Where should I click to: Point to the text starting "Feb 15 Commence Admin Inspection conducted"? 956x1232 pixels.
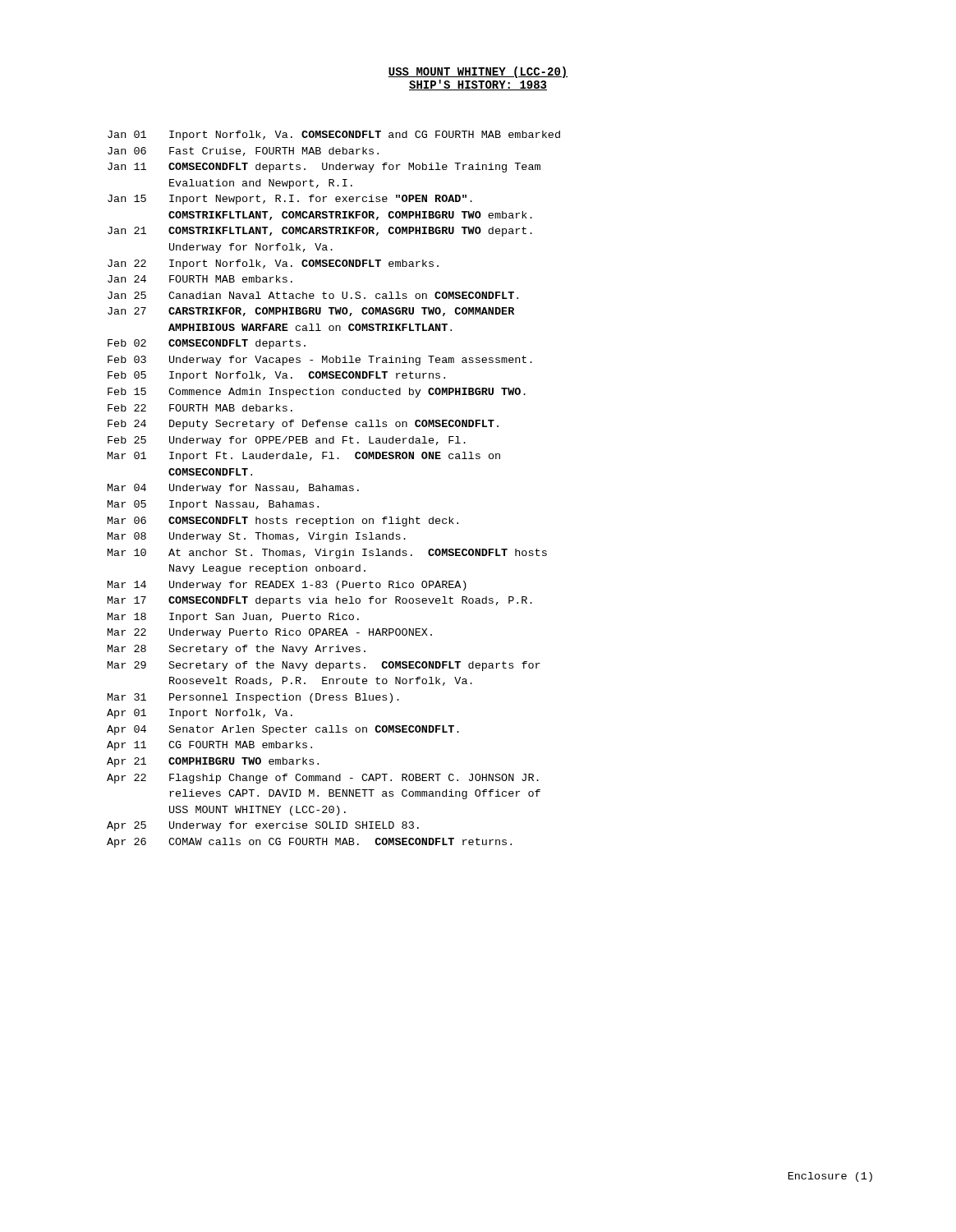pyautogui.click(x=499, y=392)
